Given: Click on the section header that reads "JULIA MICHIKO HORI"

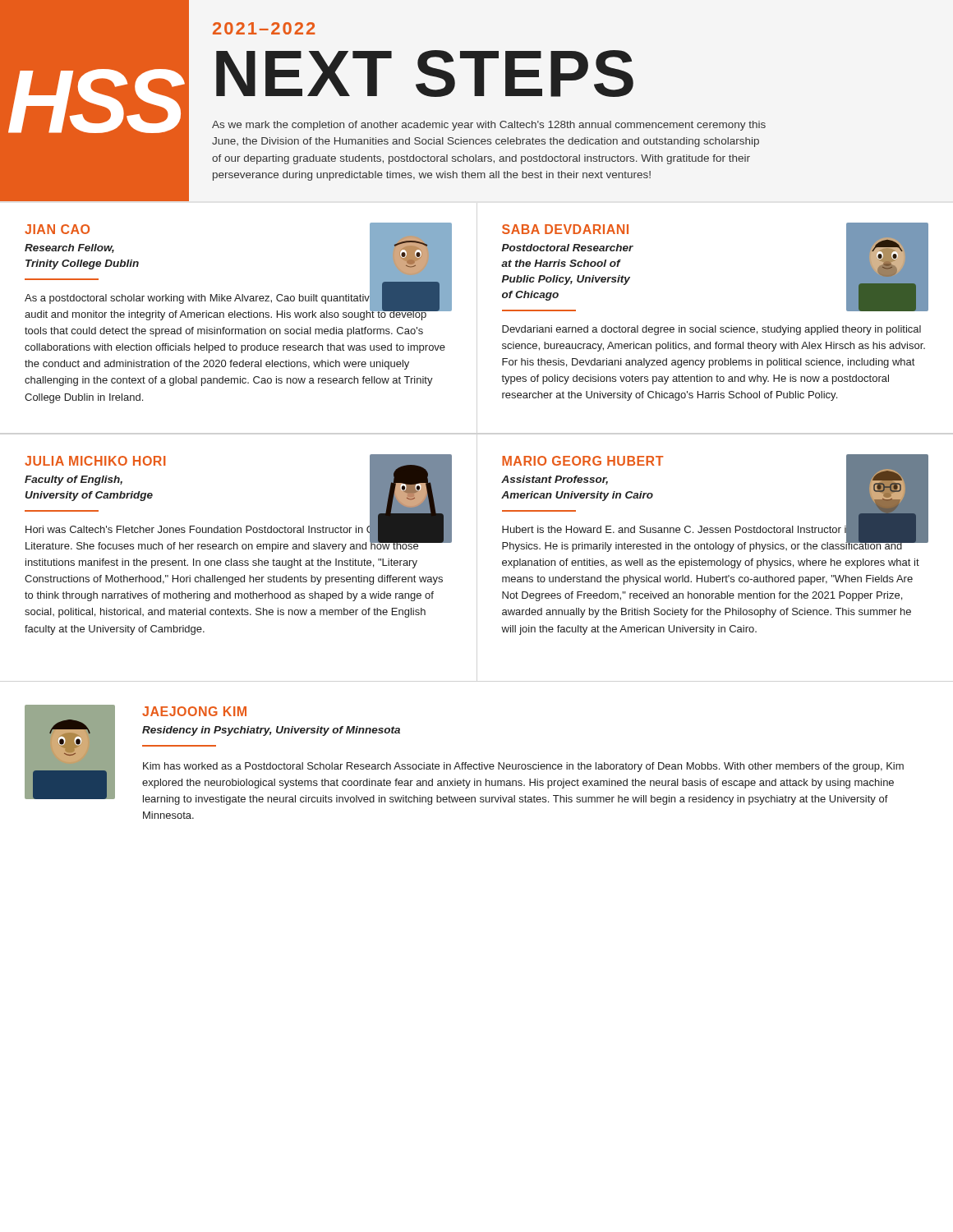Looking at the screenshot, I should click(x=96, y=461).
